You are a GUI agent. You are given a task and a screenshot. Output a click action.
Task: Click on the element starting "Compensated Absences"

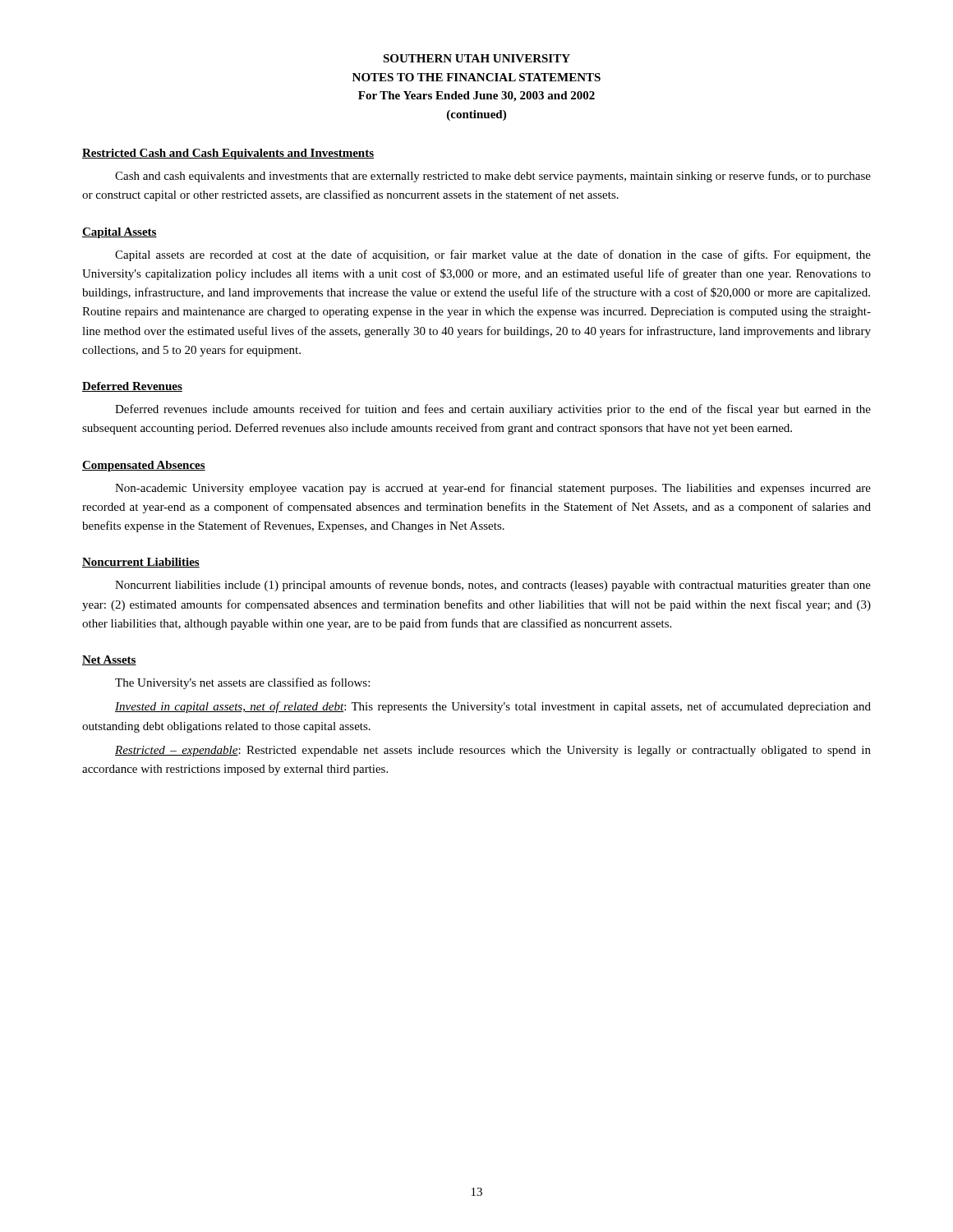[144, 465]
